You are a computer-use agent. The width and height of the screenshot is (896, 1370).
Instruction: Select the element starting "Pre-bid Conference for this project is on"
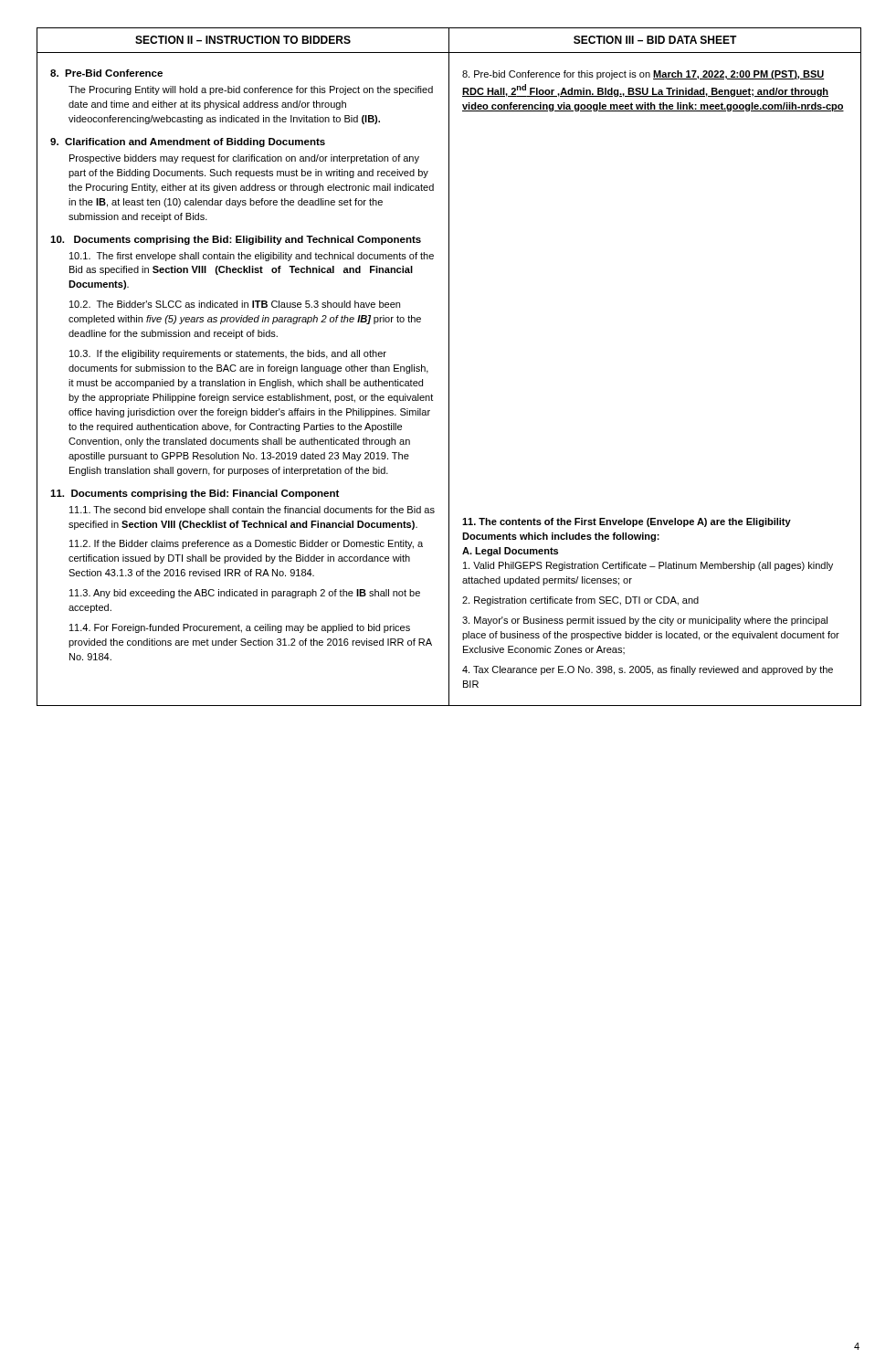click(655, 91)
